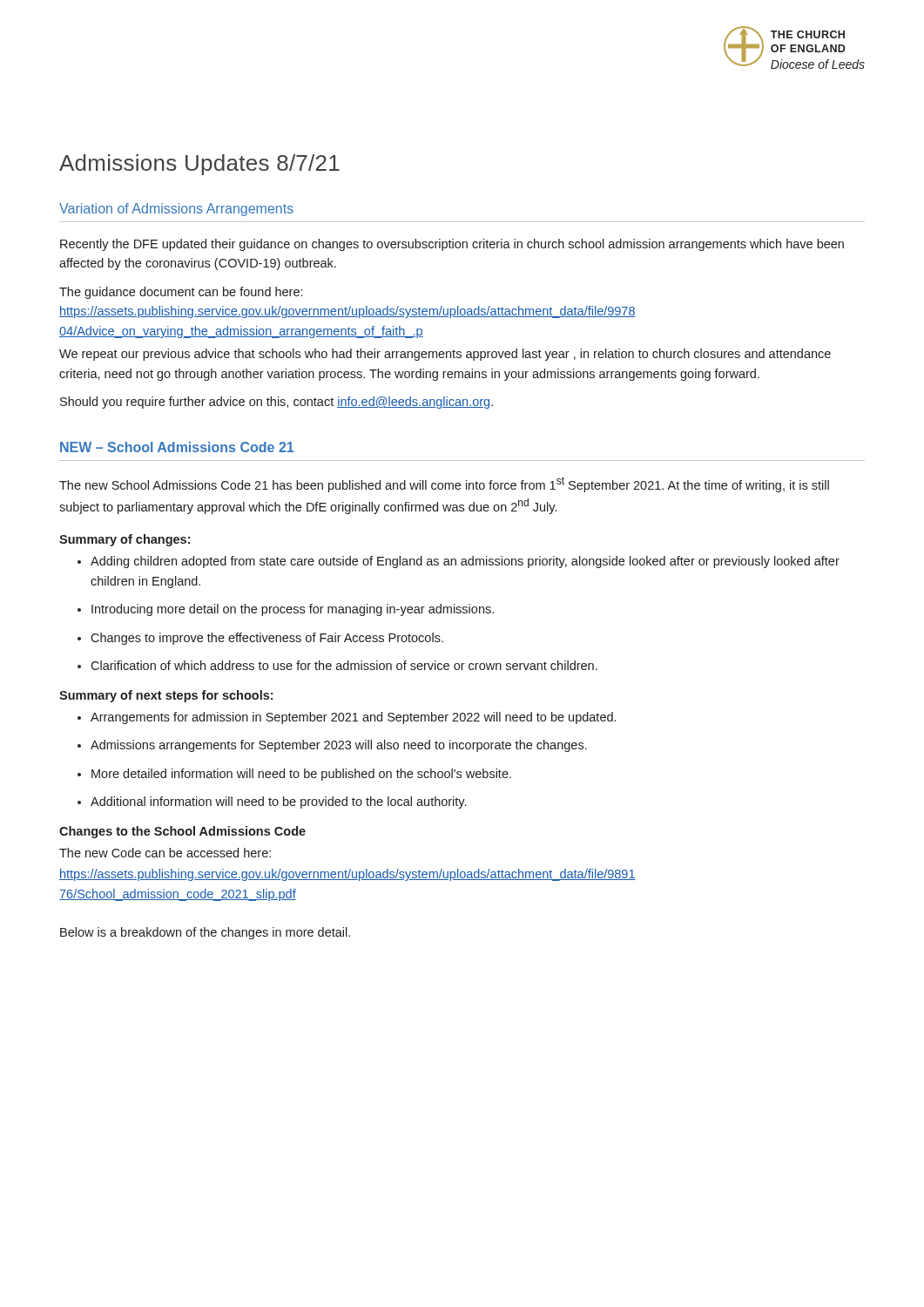Find the list item with the text "Changes to improve the"
This screenshot has height=1307, width=924.
(x=260, y=639)
